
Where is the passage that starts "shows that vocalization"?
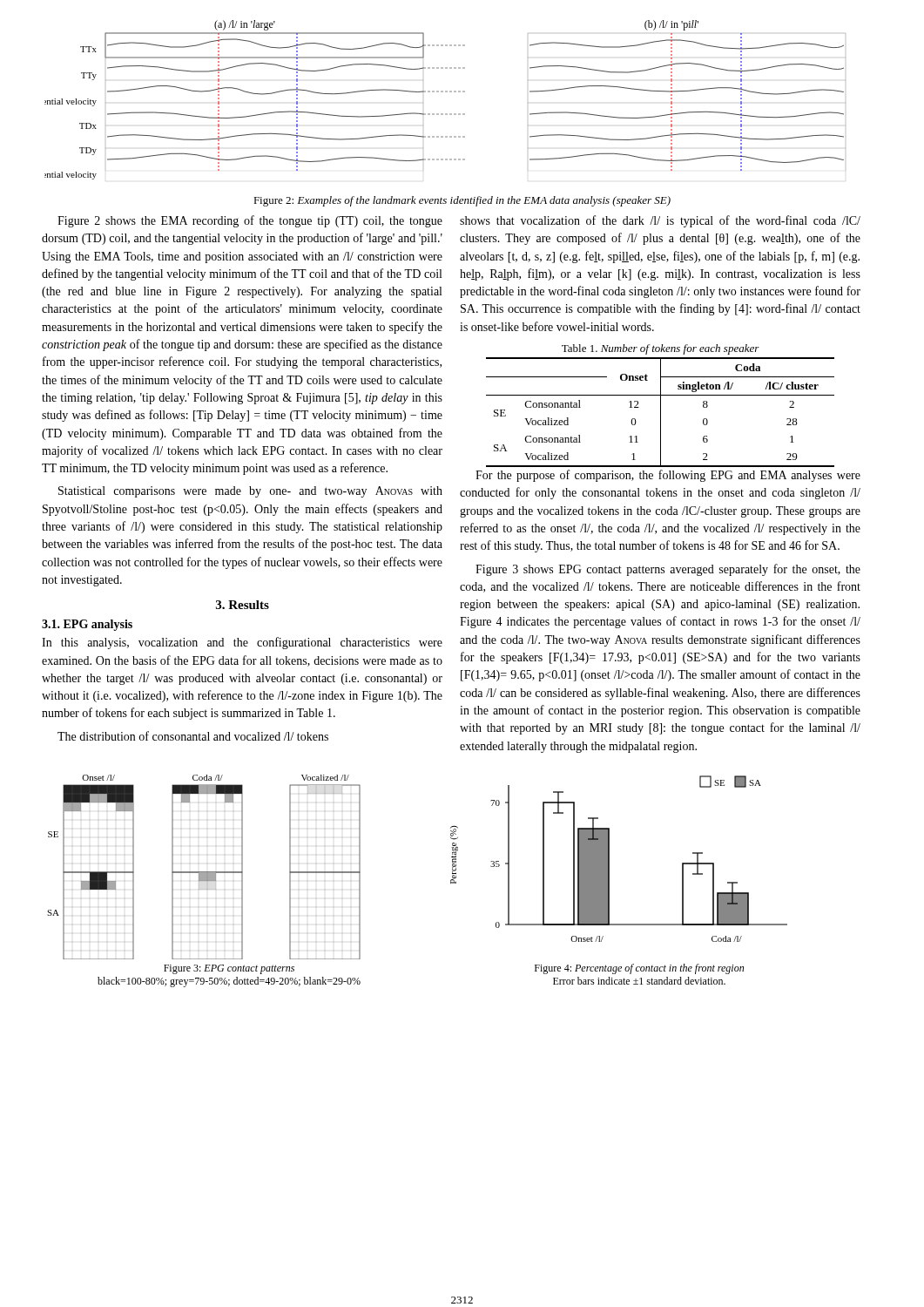(x=660, y=275)
